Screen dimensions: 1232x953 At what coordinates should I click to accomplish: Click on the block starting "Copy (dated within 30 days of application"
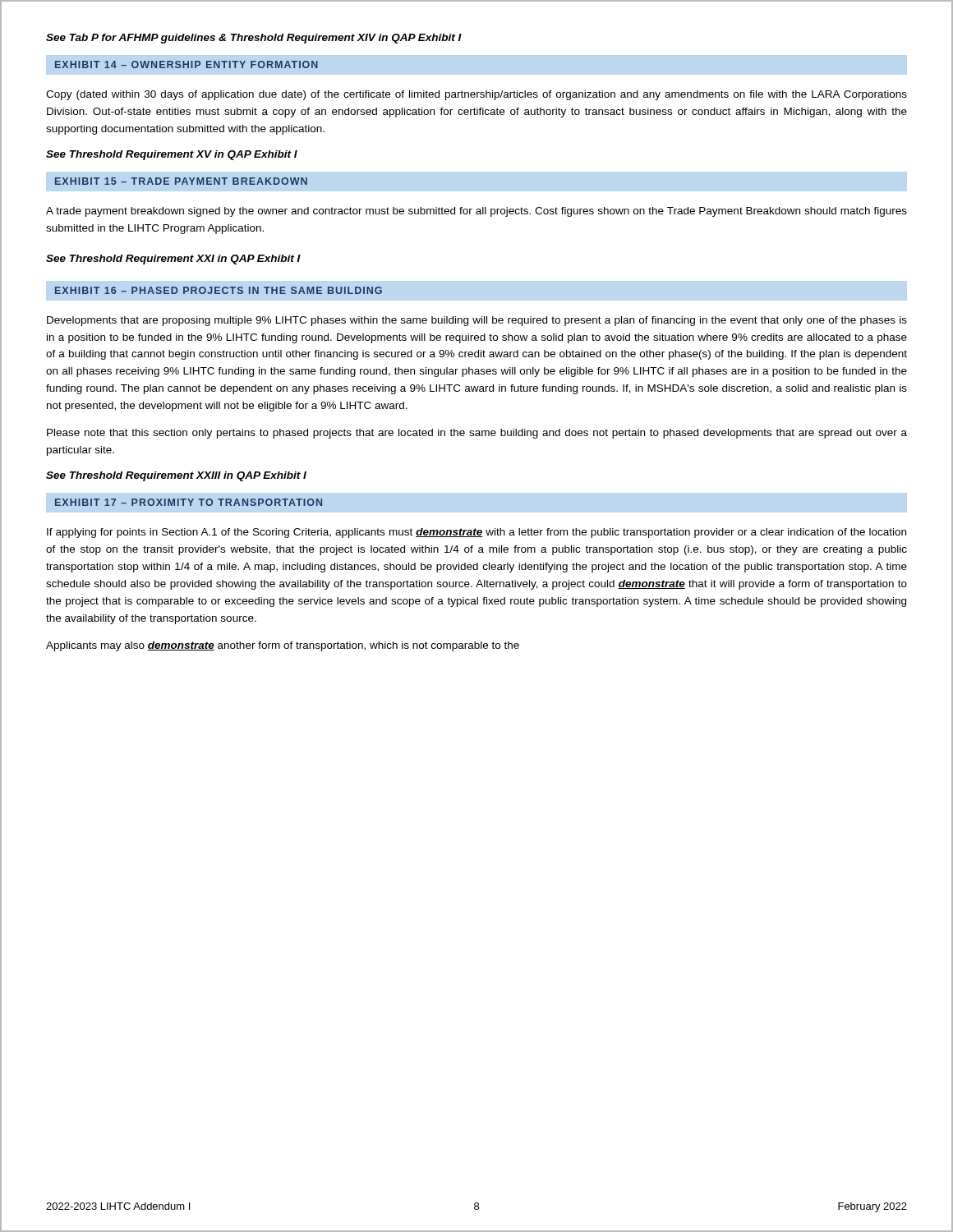[476, 111]
